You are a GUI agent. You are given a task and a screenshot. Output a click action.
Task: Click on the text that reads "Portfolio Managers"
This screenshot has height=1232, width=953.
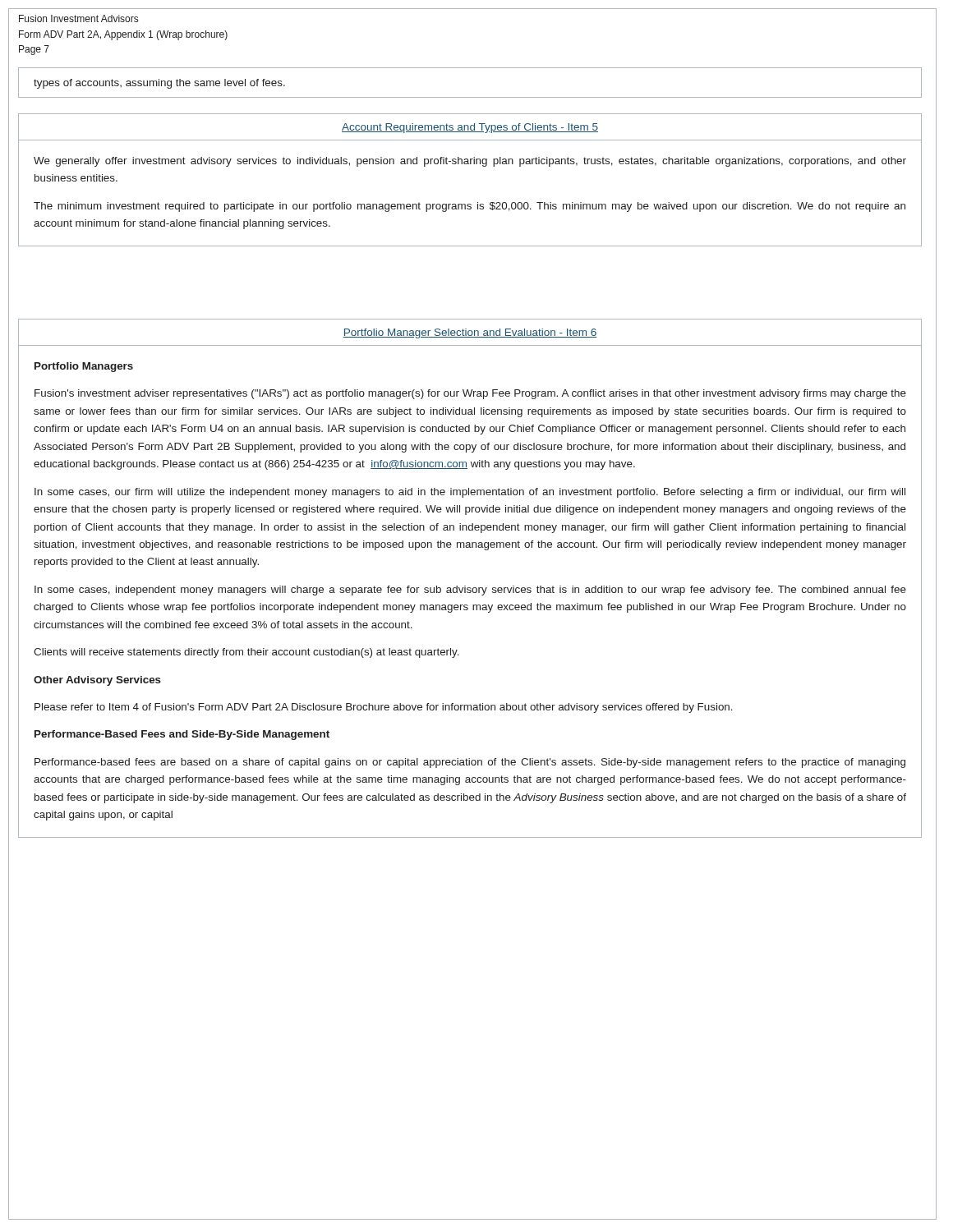(x=83, y=366)
